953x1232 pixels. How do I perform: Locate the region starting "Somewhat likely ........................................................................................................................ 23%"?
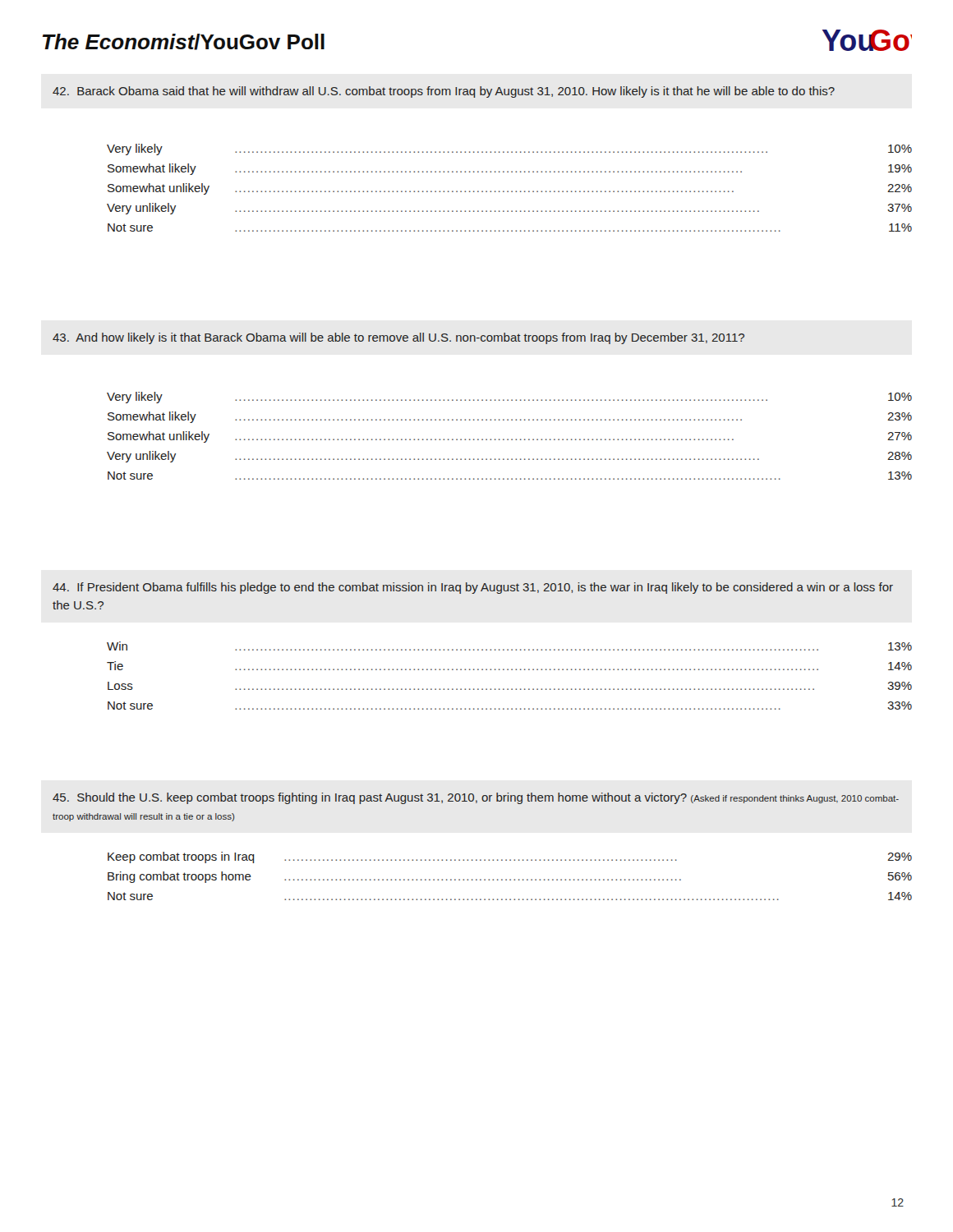pos(509,416)
